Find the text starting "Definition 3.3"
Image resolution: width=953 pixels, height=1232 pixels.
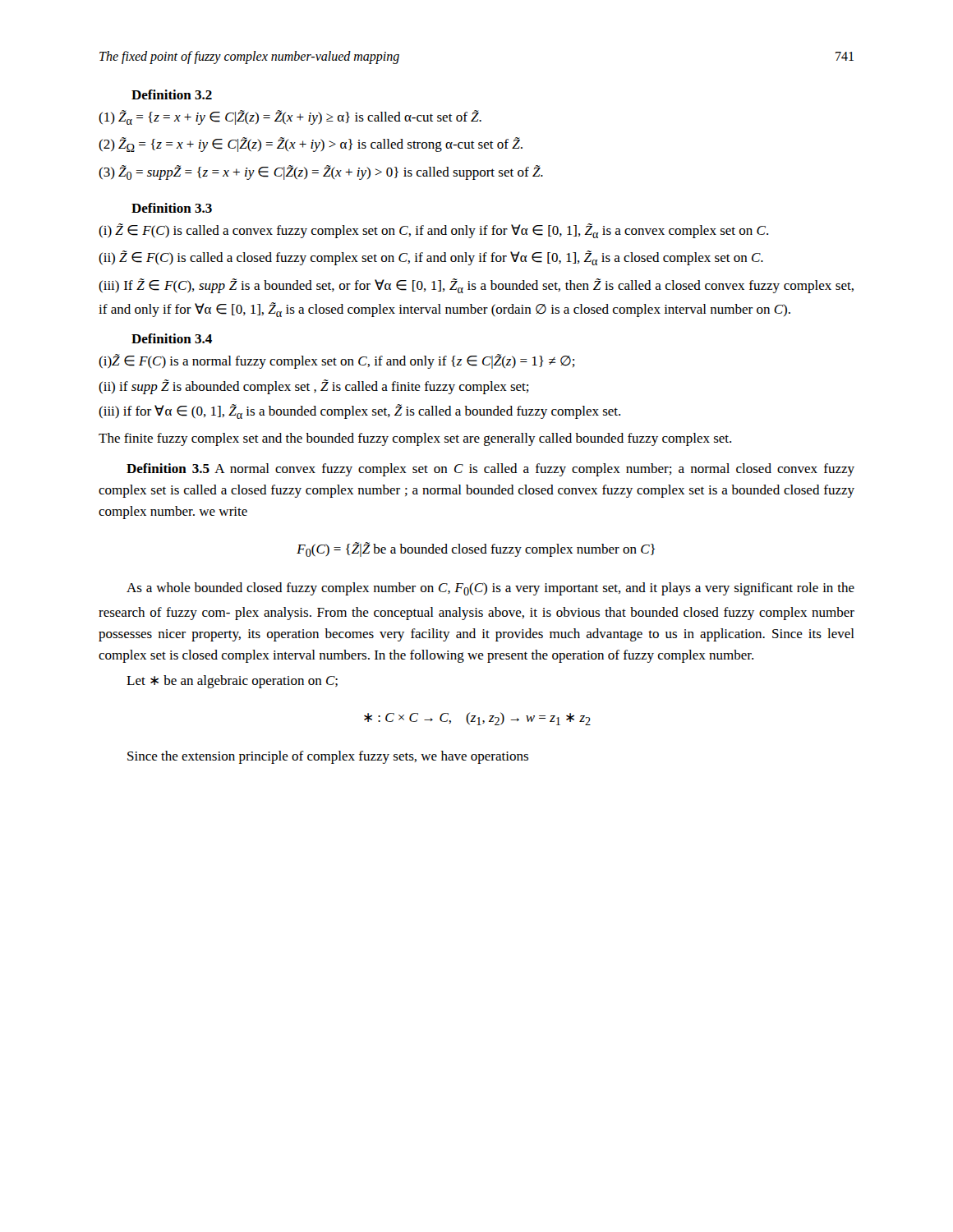[172, 208]
